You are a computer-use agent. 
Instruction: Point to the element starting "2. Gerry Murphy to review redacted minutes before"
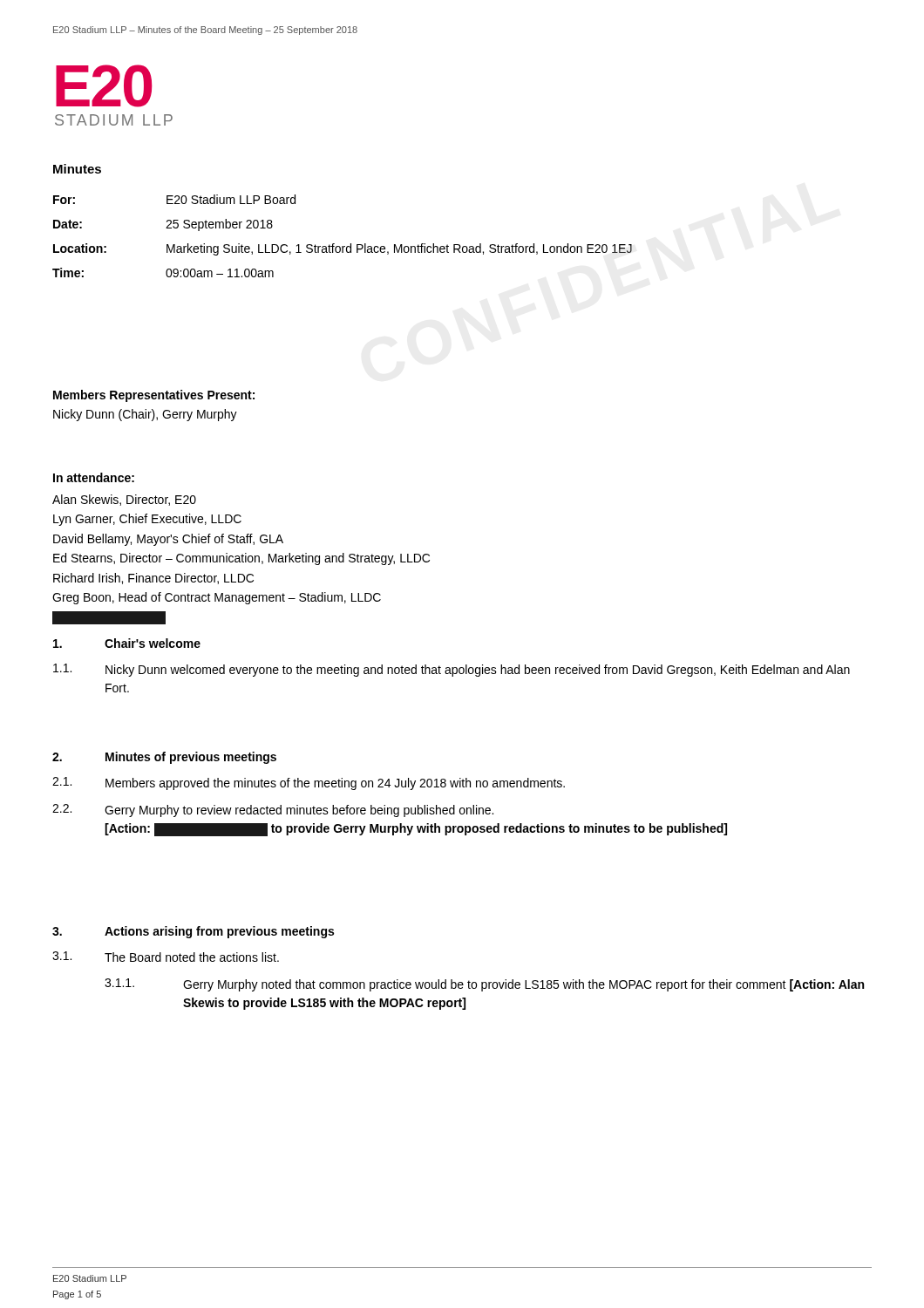[x=462, y=820]
